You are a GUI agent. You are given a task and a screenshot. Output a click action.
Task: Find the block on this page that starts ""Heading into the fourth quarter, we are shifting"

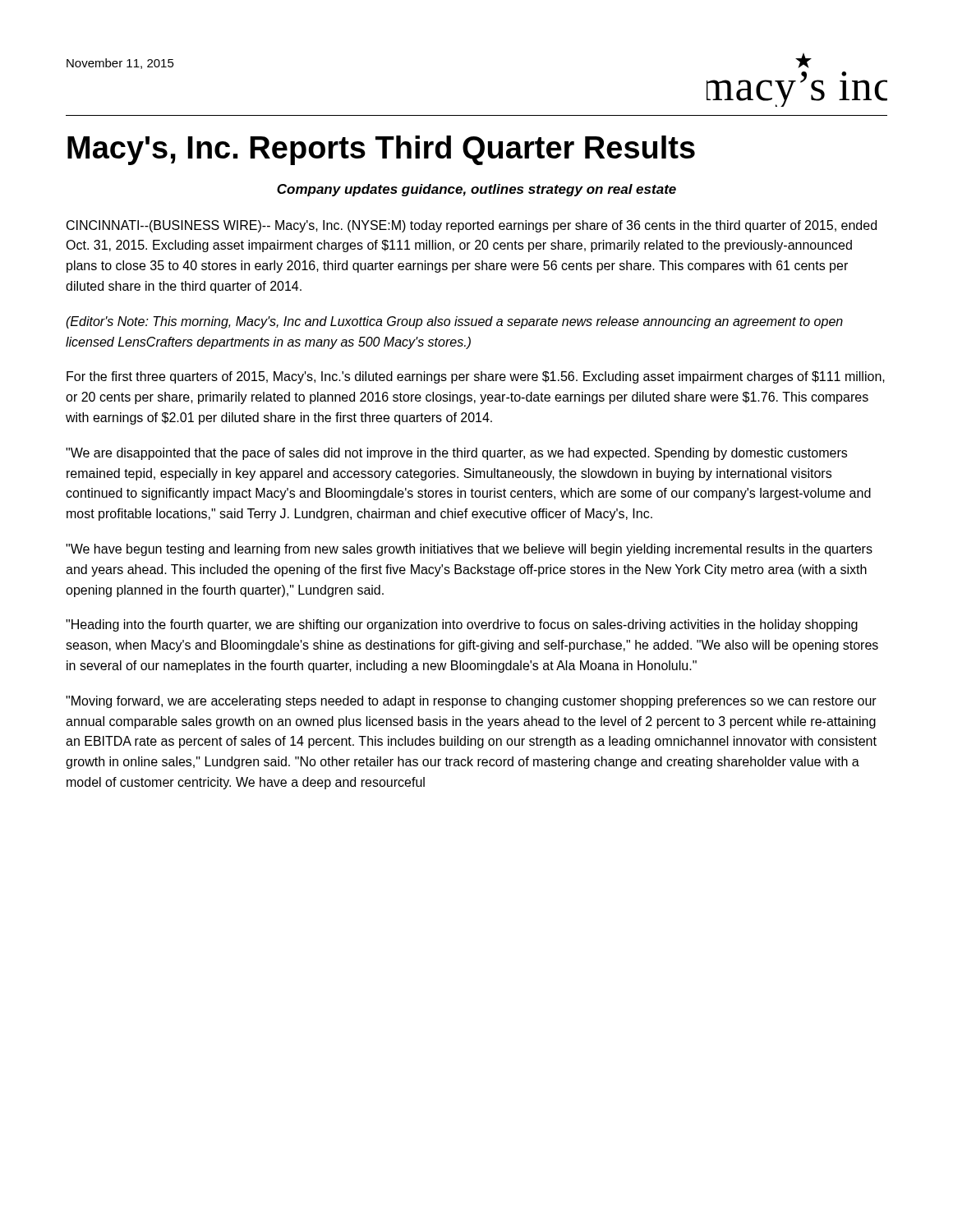coord(472,645)
